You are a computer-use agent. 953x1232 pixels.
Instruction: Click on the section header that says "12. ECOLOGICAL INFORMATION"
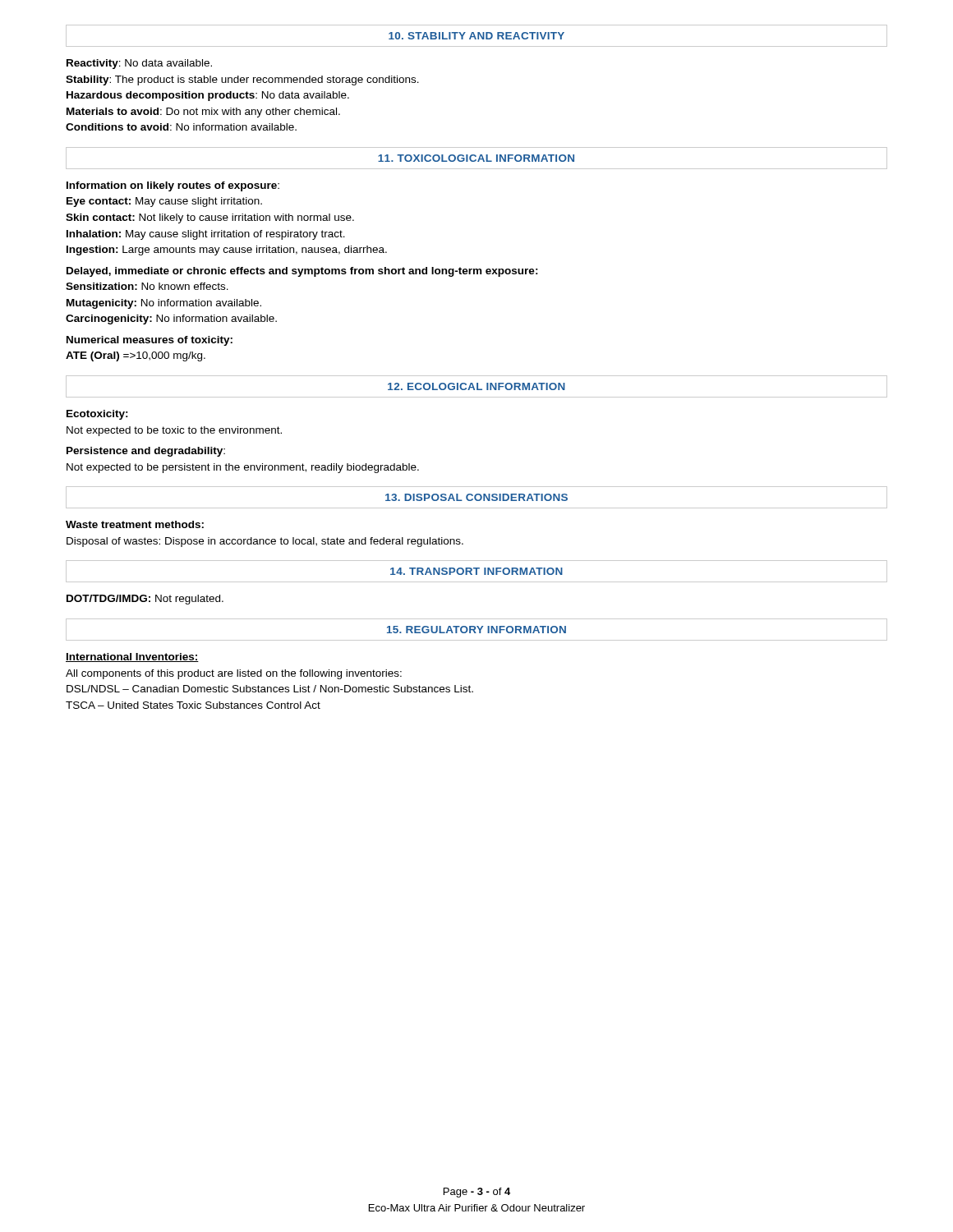[476, 386]
